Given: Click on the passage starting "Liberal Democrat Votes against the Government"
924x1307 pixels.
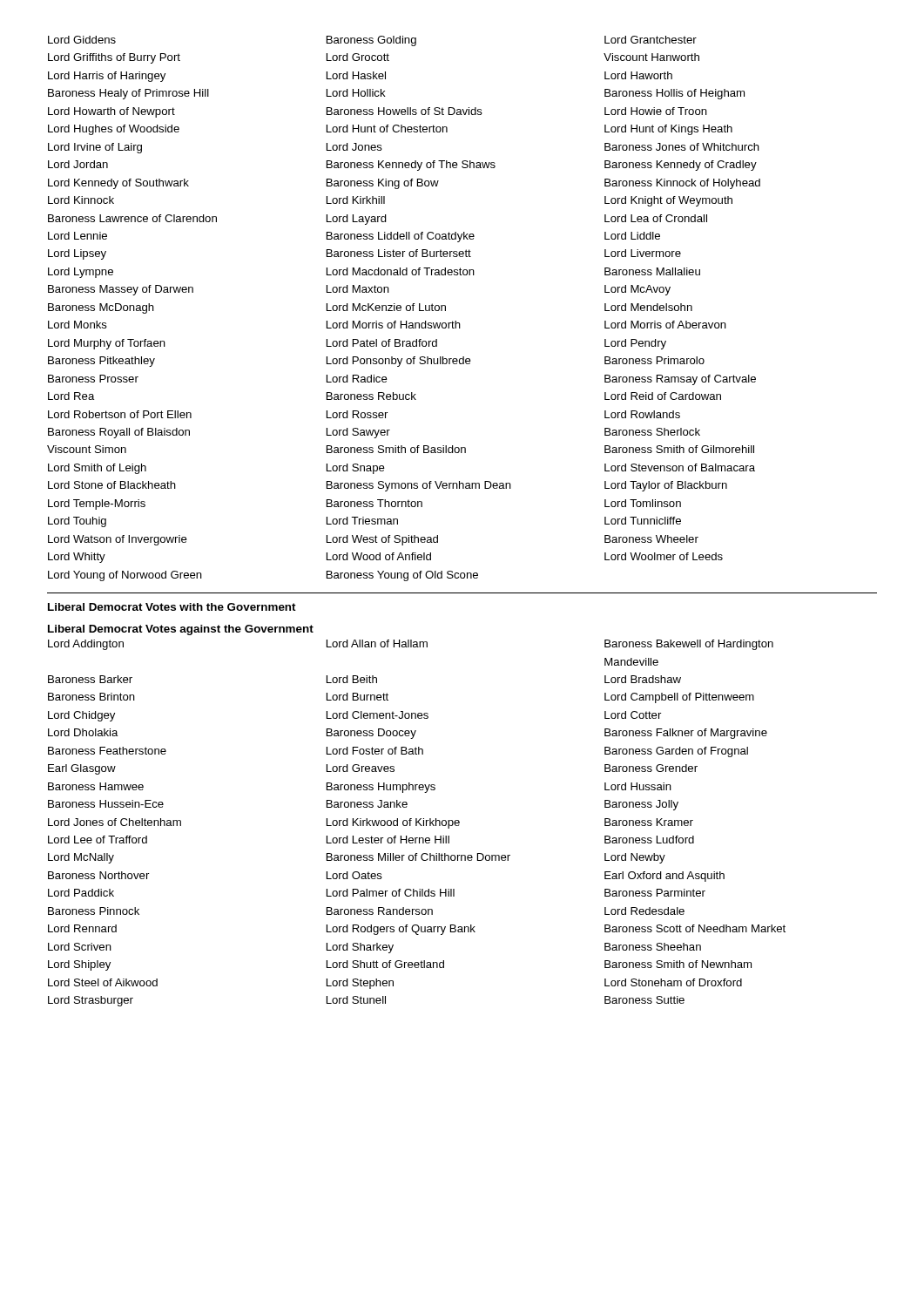Looking at the screenshot, I should (180, 629).
